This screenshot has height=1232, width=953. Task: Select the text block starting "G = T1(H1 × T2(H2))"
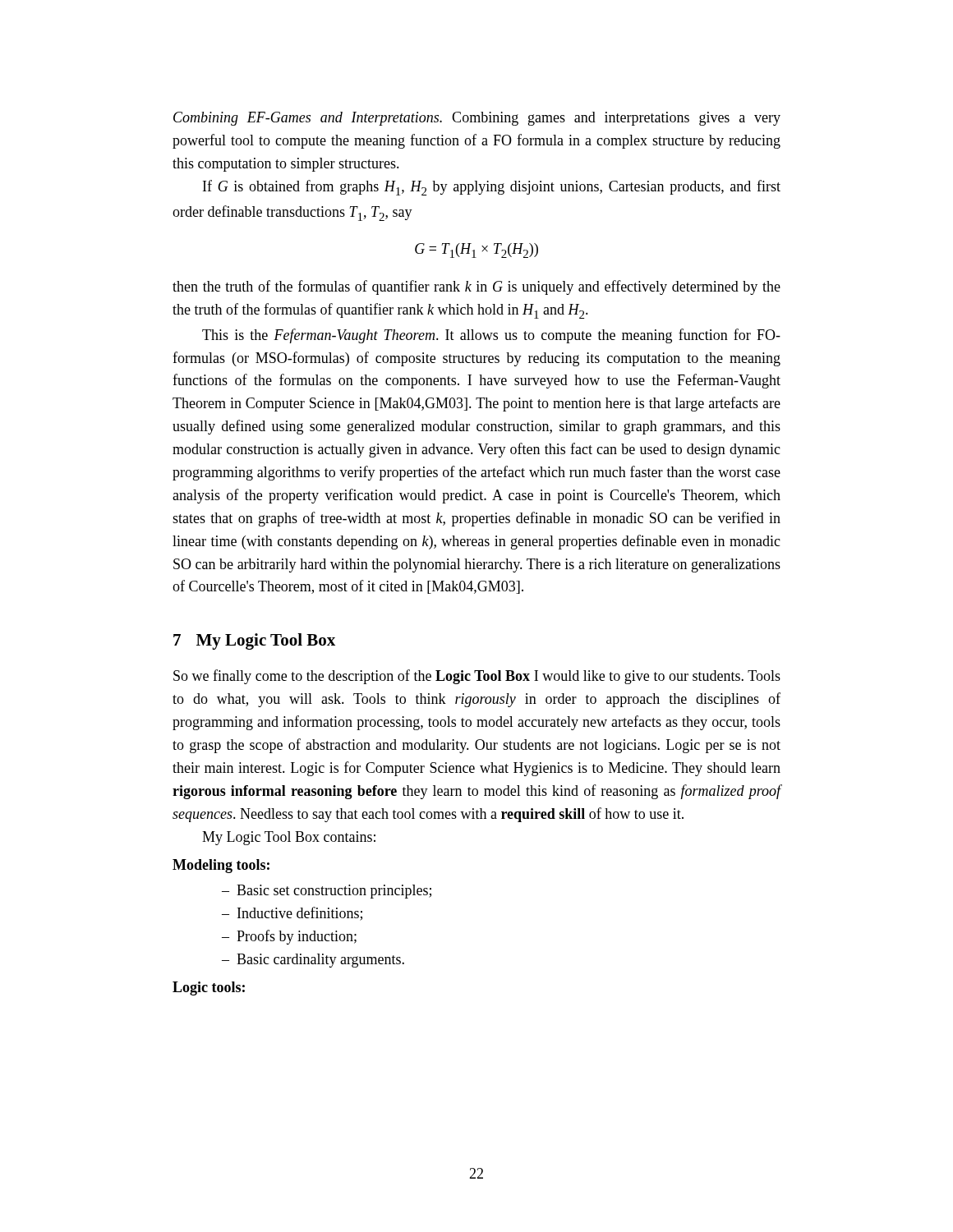pos(476,251)
